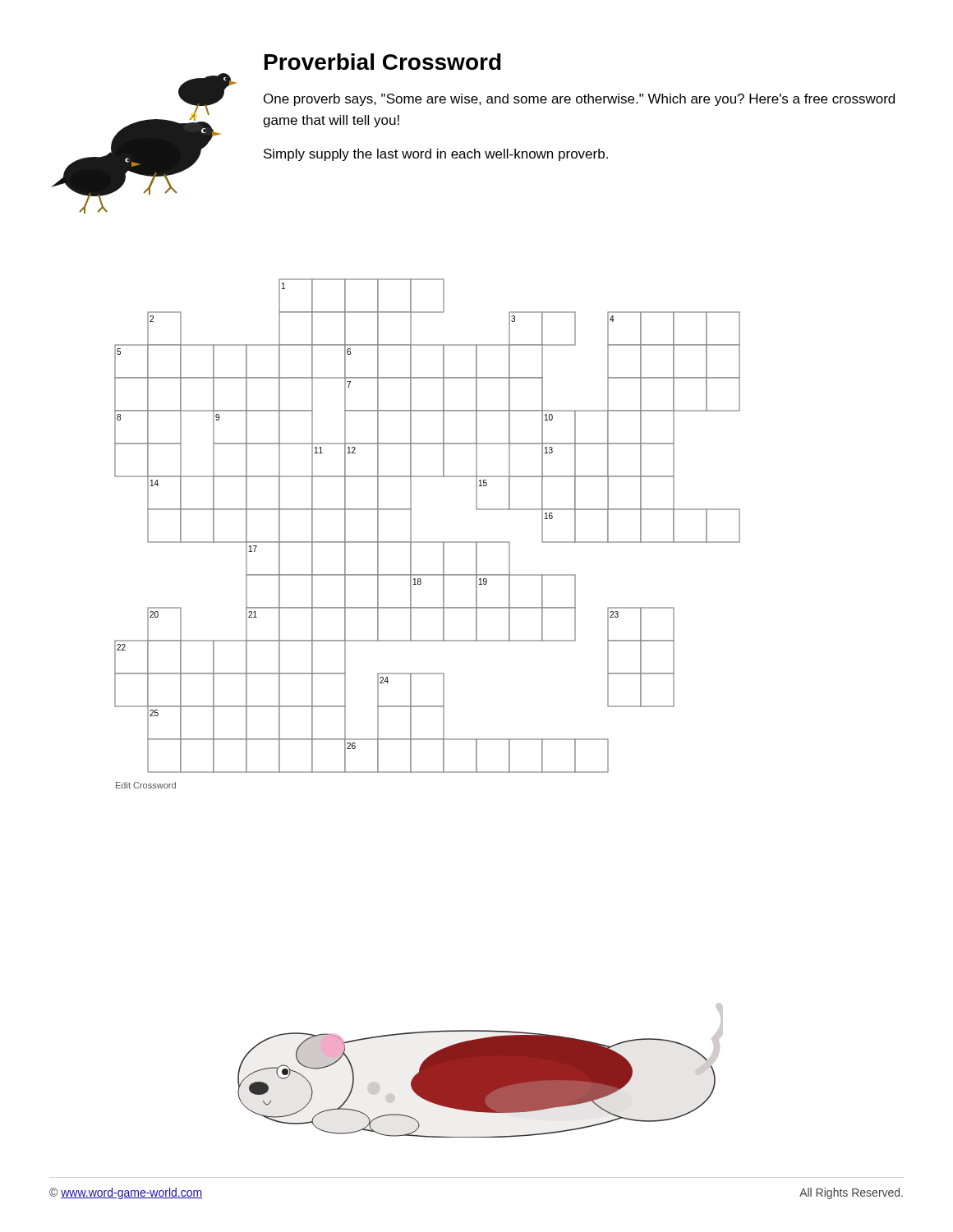Find the text block containing "Simply supply the last"

tap(436, 154)
